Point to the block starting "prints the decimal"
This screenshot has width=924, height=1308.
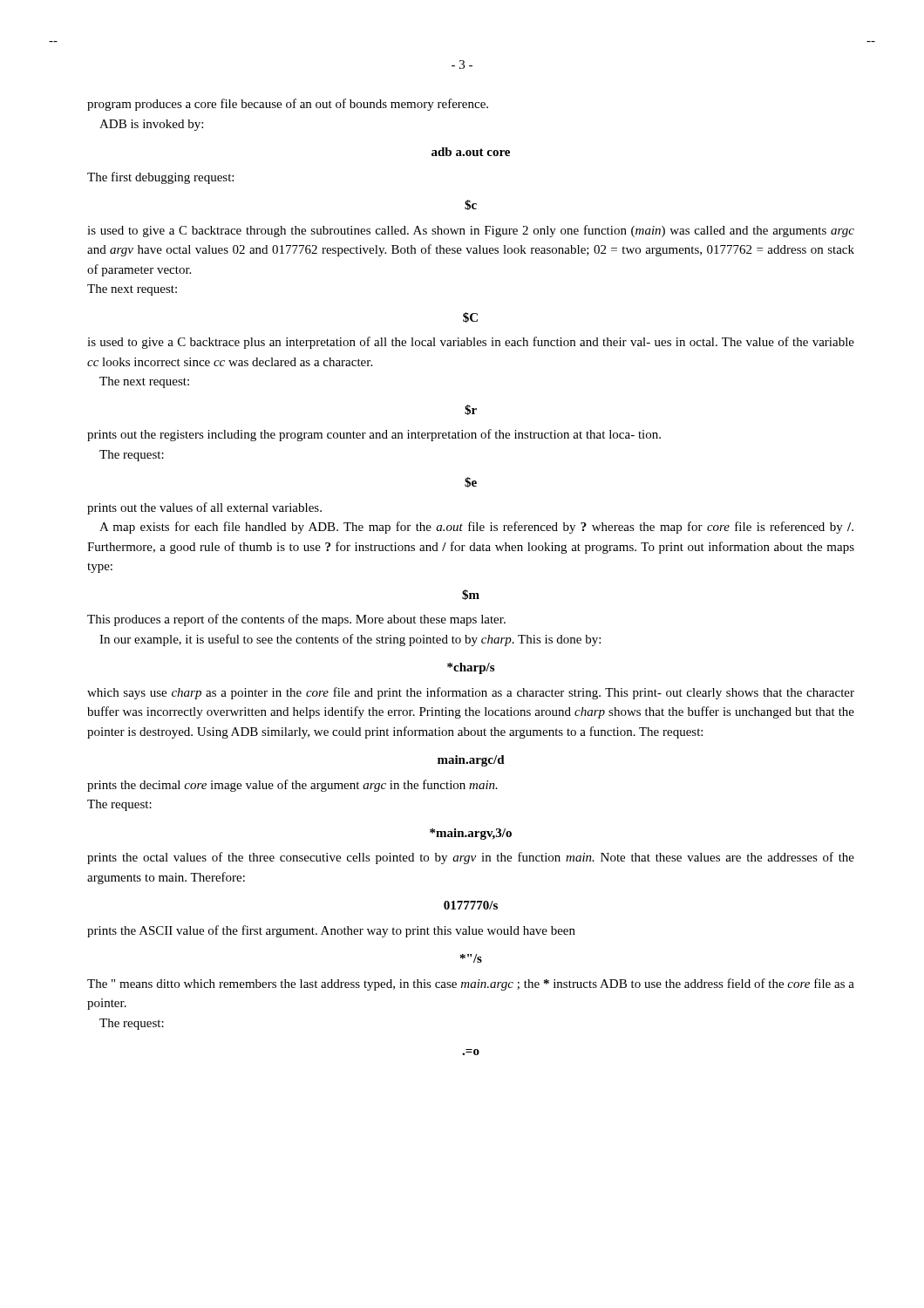tap(293, 794)
